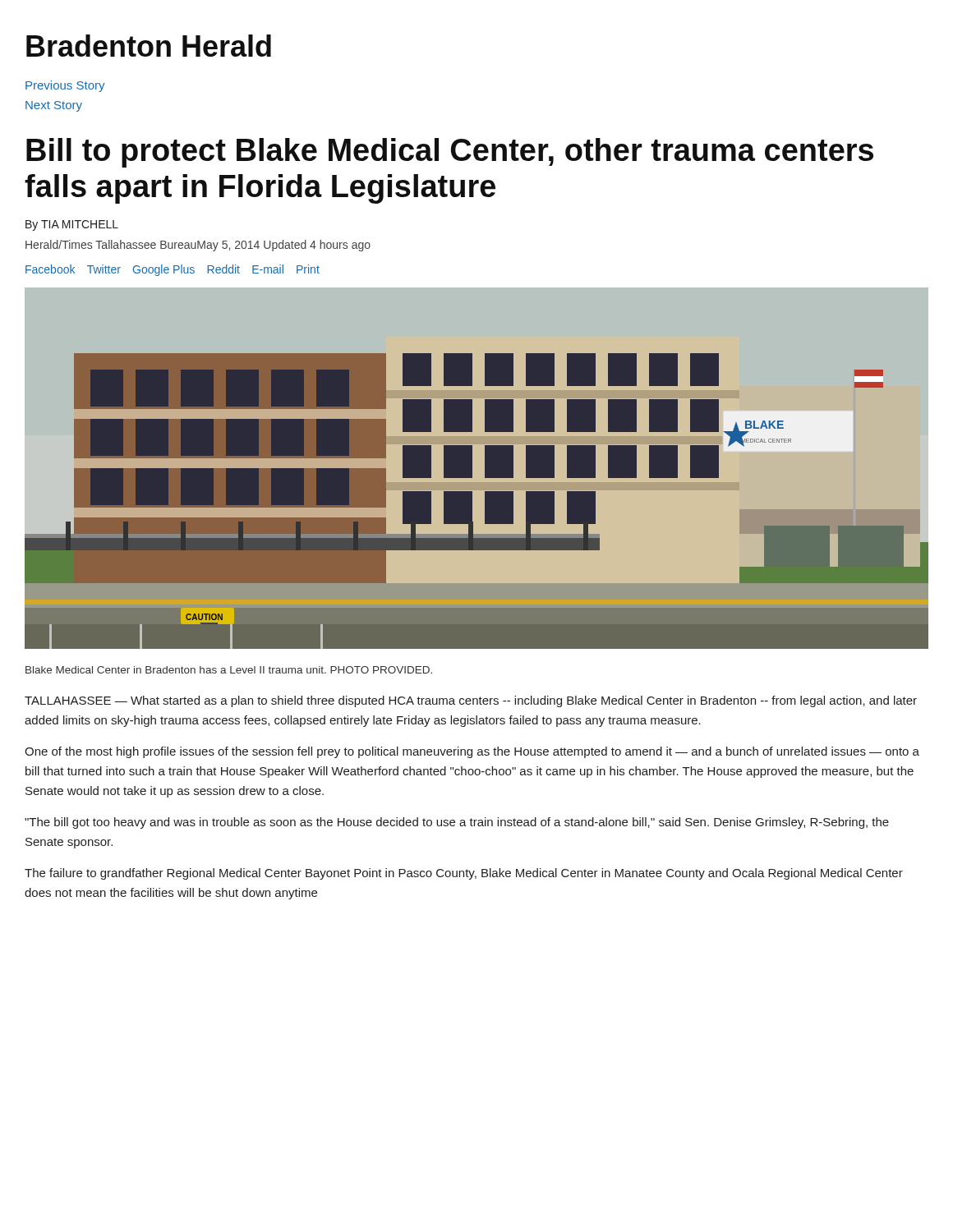Screen dimensions: 1232x953
Task: Click the passage that begins "The failure to grandfather"
Action: (x=476, y=883)
